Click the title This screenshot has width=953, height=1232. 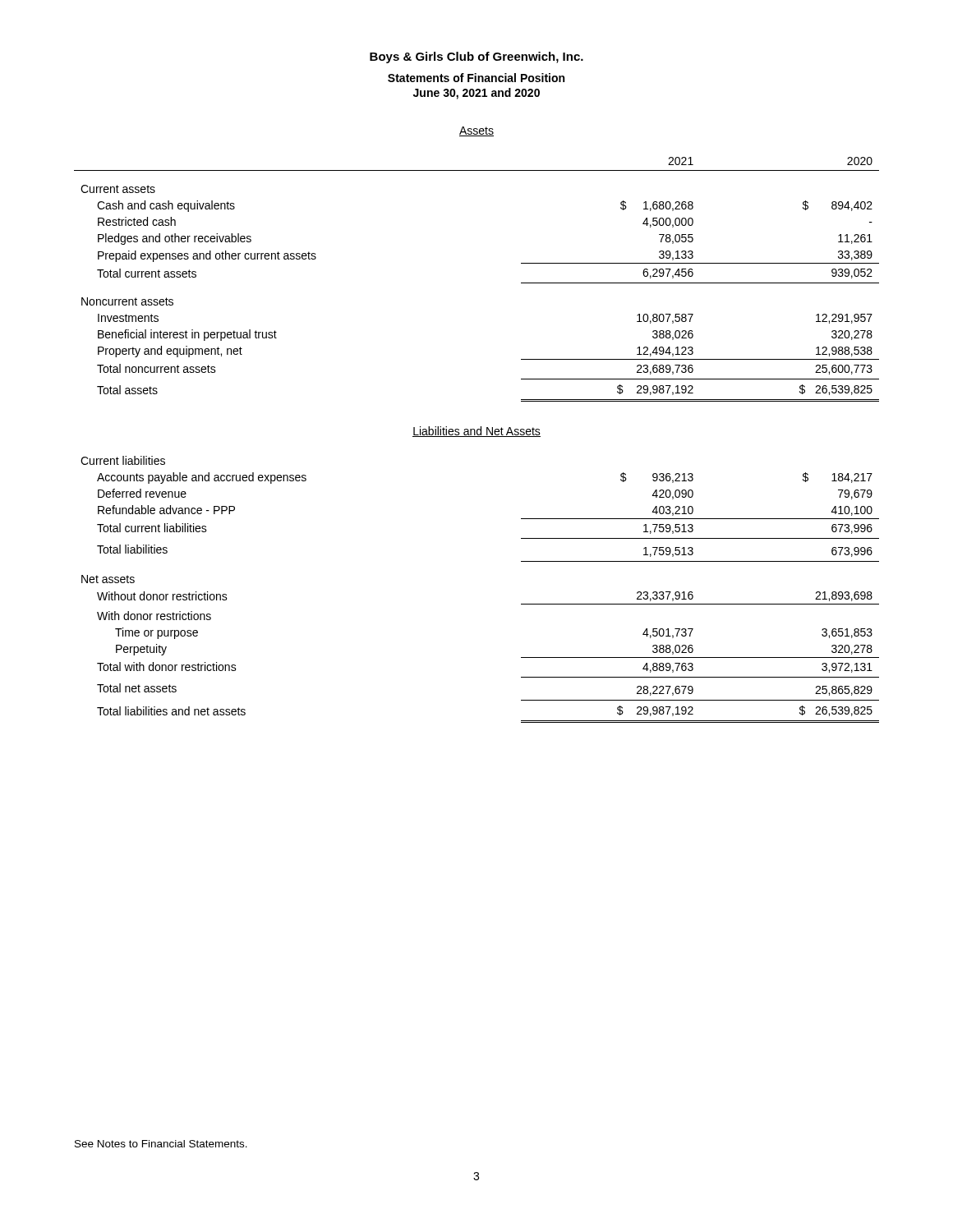pyautogui.click(x=476, y=56)
